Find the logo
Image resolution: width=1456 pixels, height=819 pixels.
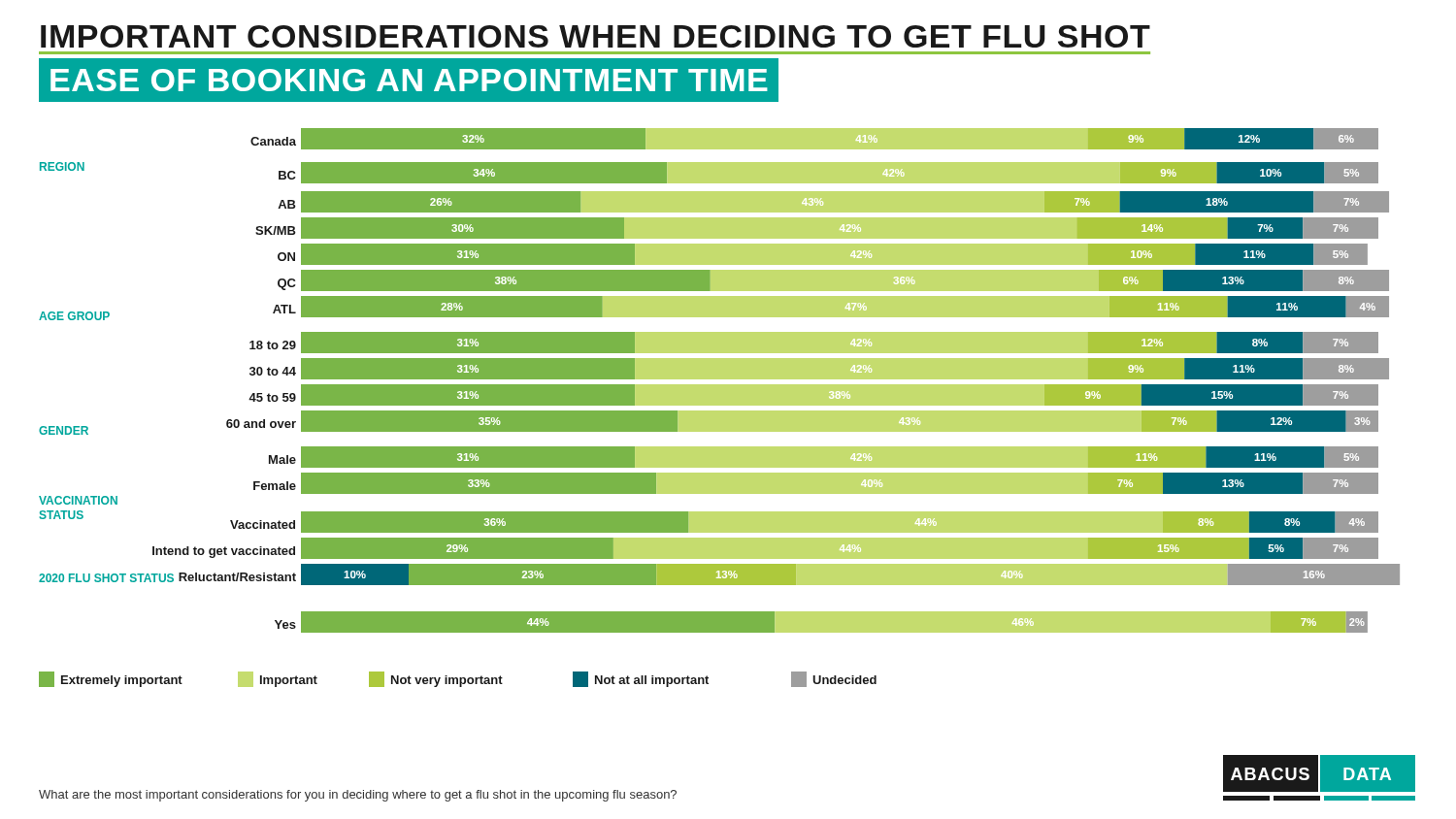point(1320,782)
